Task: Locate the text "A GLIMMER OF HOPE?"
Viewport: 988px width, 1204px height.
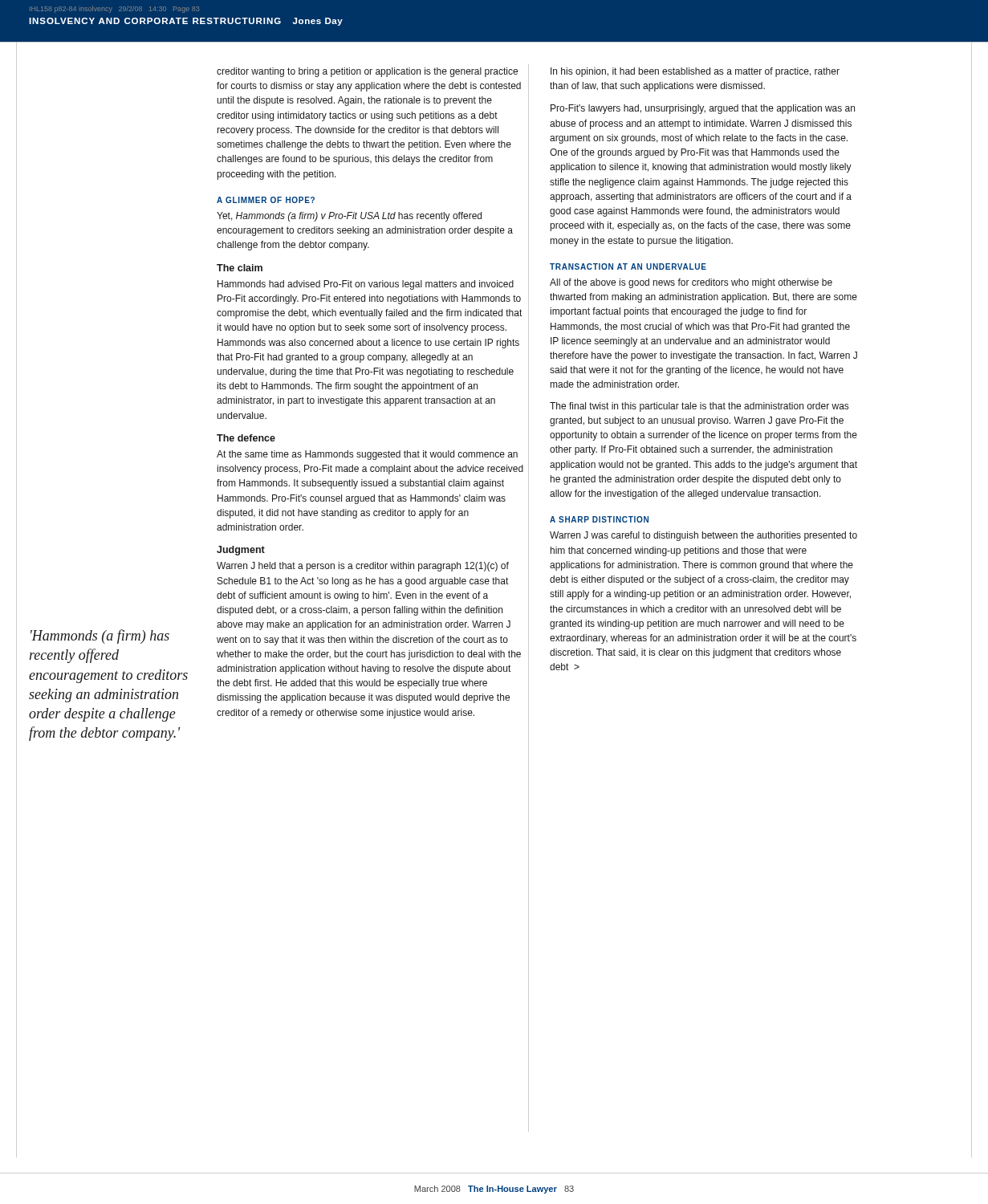Action: click(266, 200)
